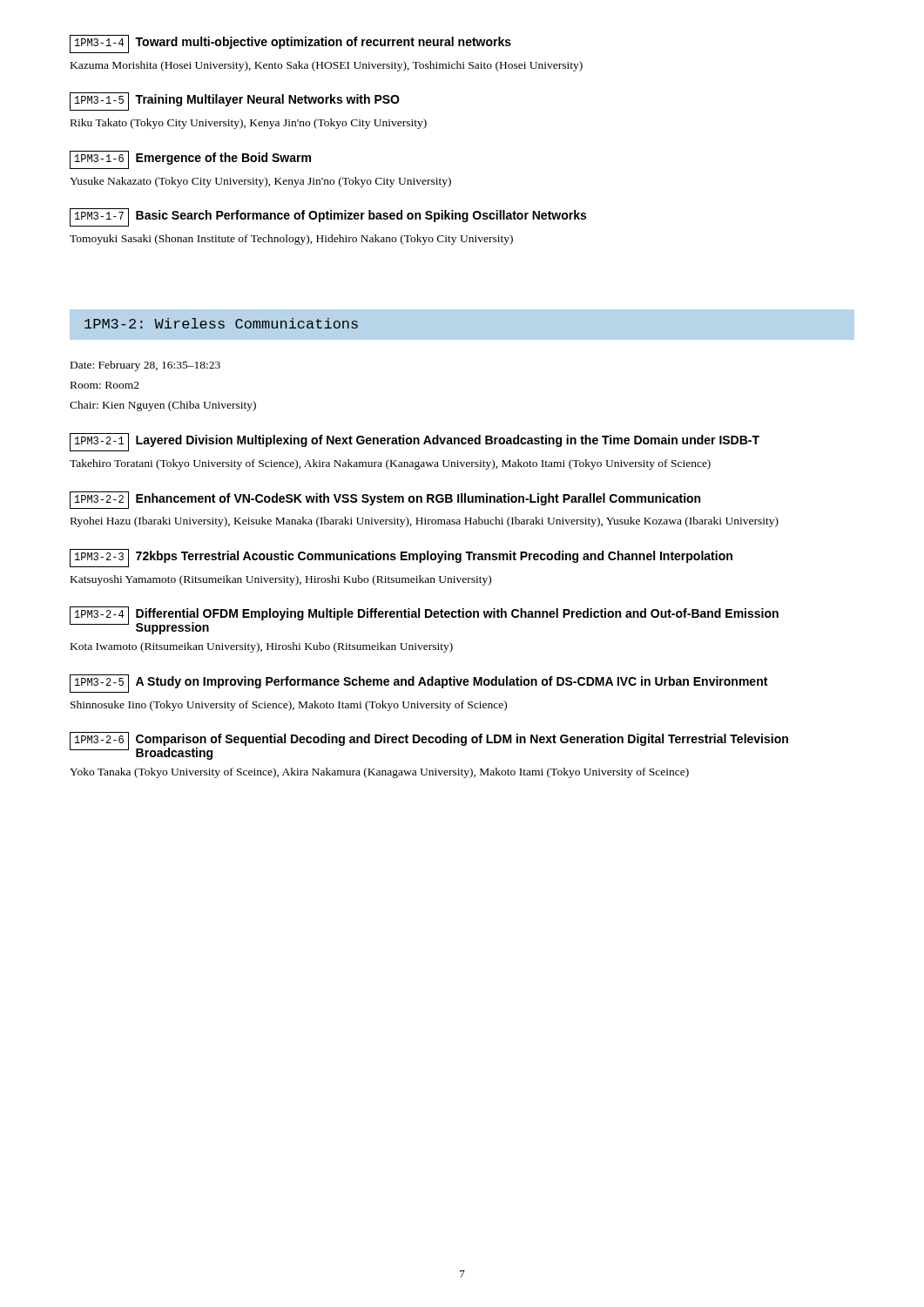The width and height of the screenshot is (924, 1307).
Task: Point to the passage starting "Date: February 28, 16:35–18:23"
Action: (x=145, y=366)
